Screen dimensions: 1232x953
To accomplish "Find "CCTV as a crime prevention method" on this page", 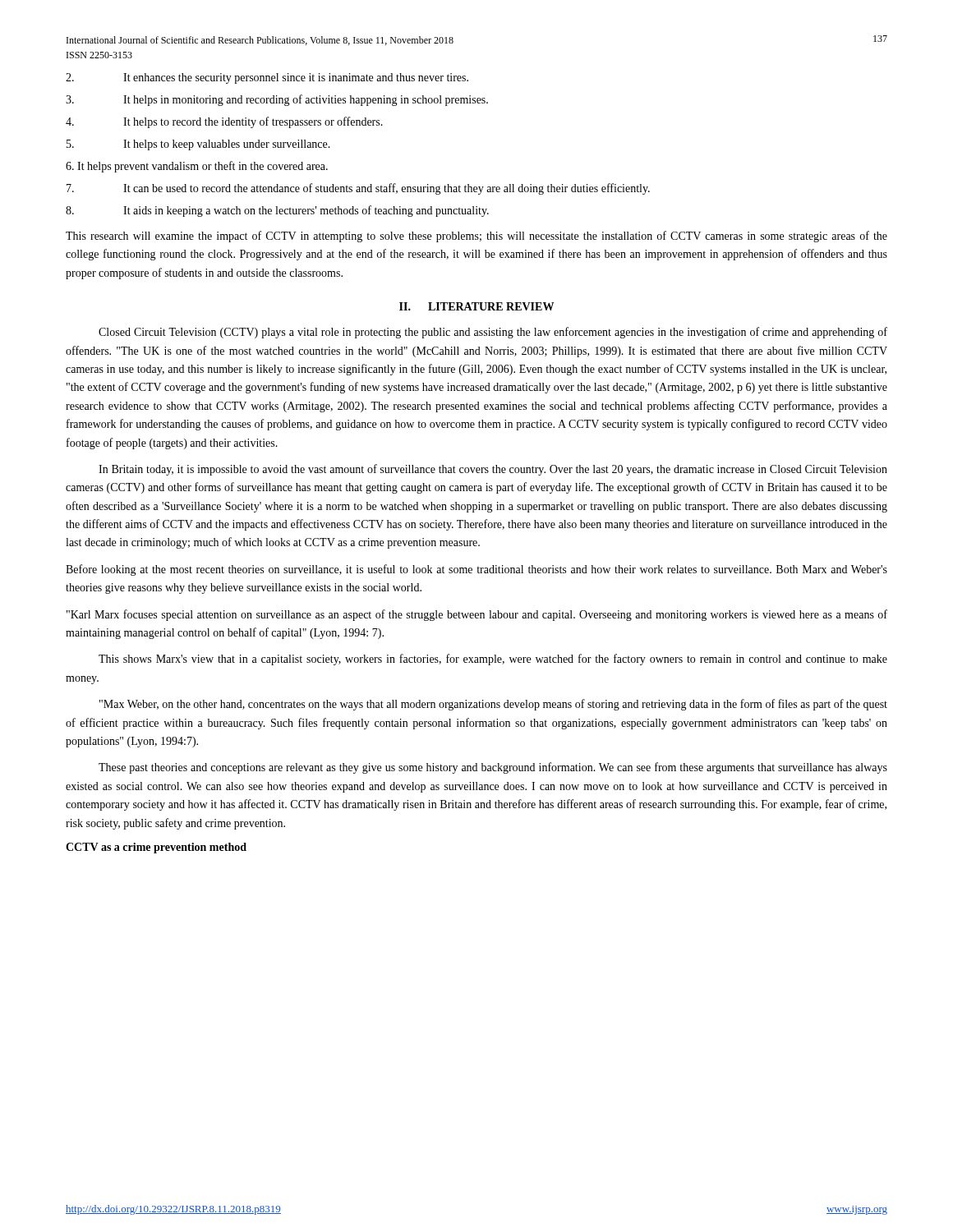I will pos(156,847).
